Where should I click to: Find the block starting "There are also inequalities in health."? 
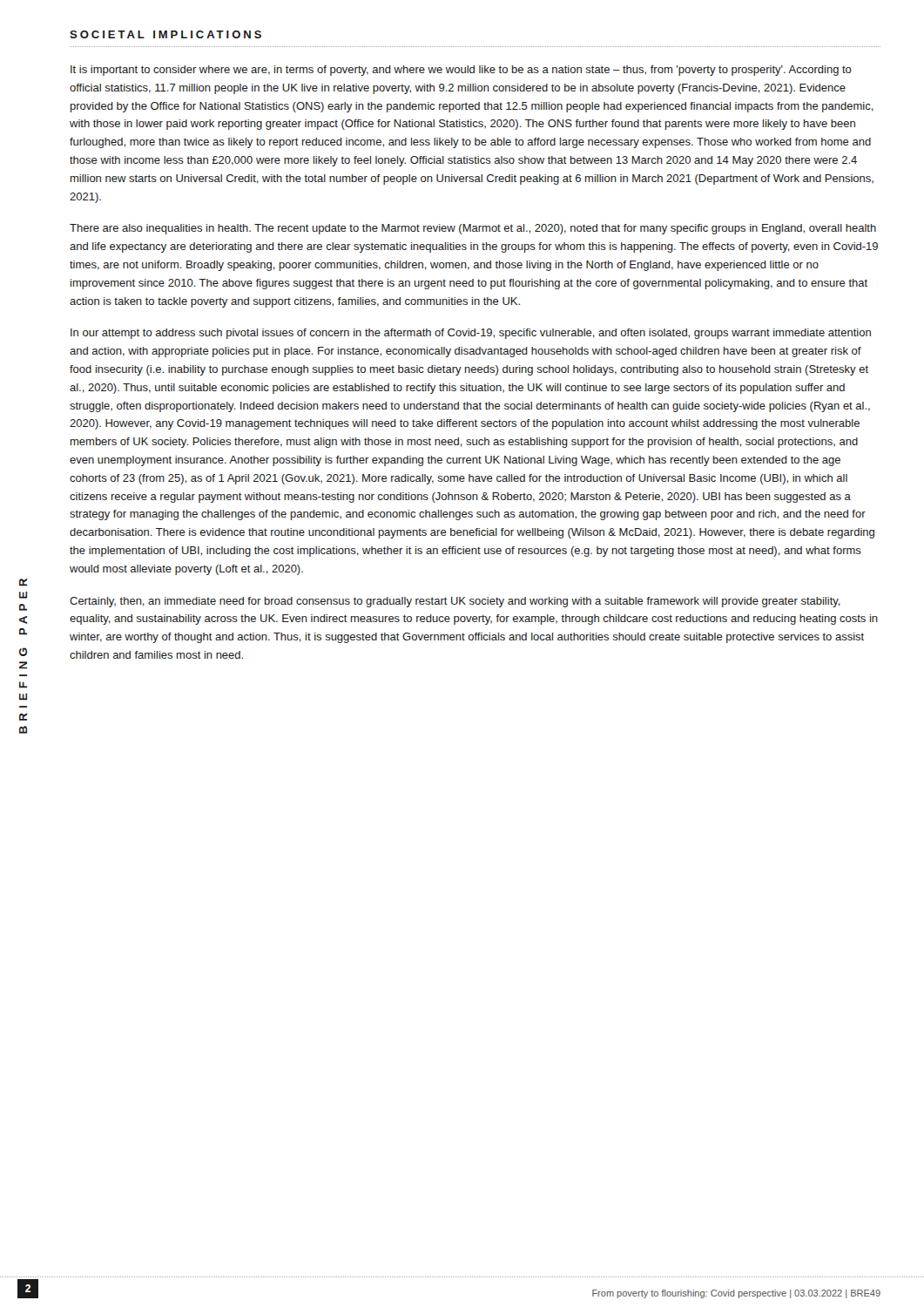(x=475, y=265)
